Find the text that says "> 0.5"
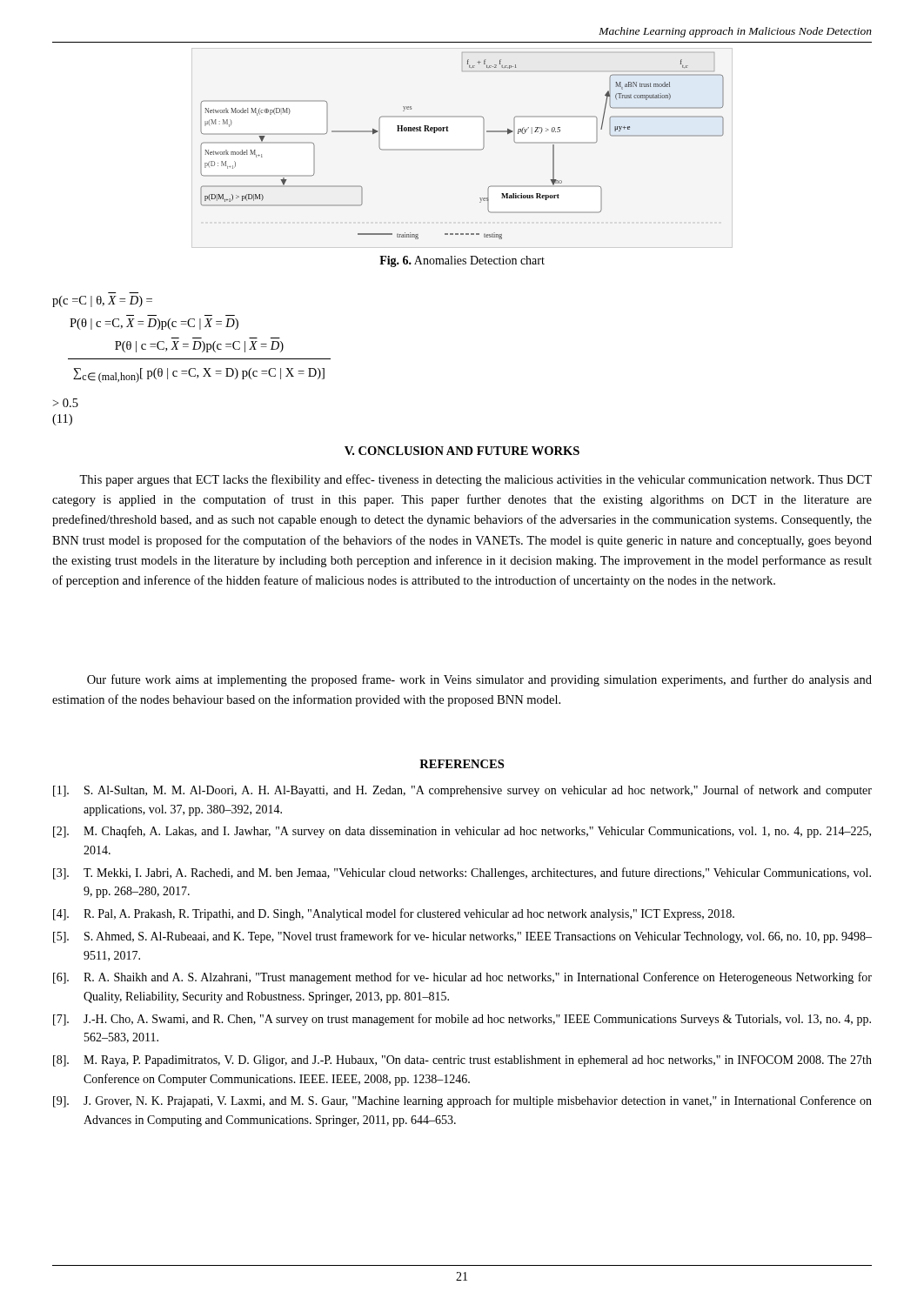Screen dimensions: 1305x924 [65, 403]
